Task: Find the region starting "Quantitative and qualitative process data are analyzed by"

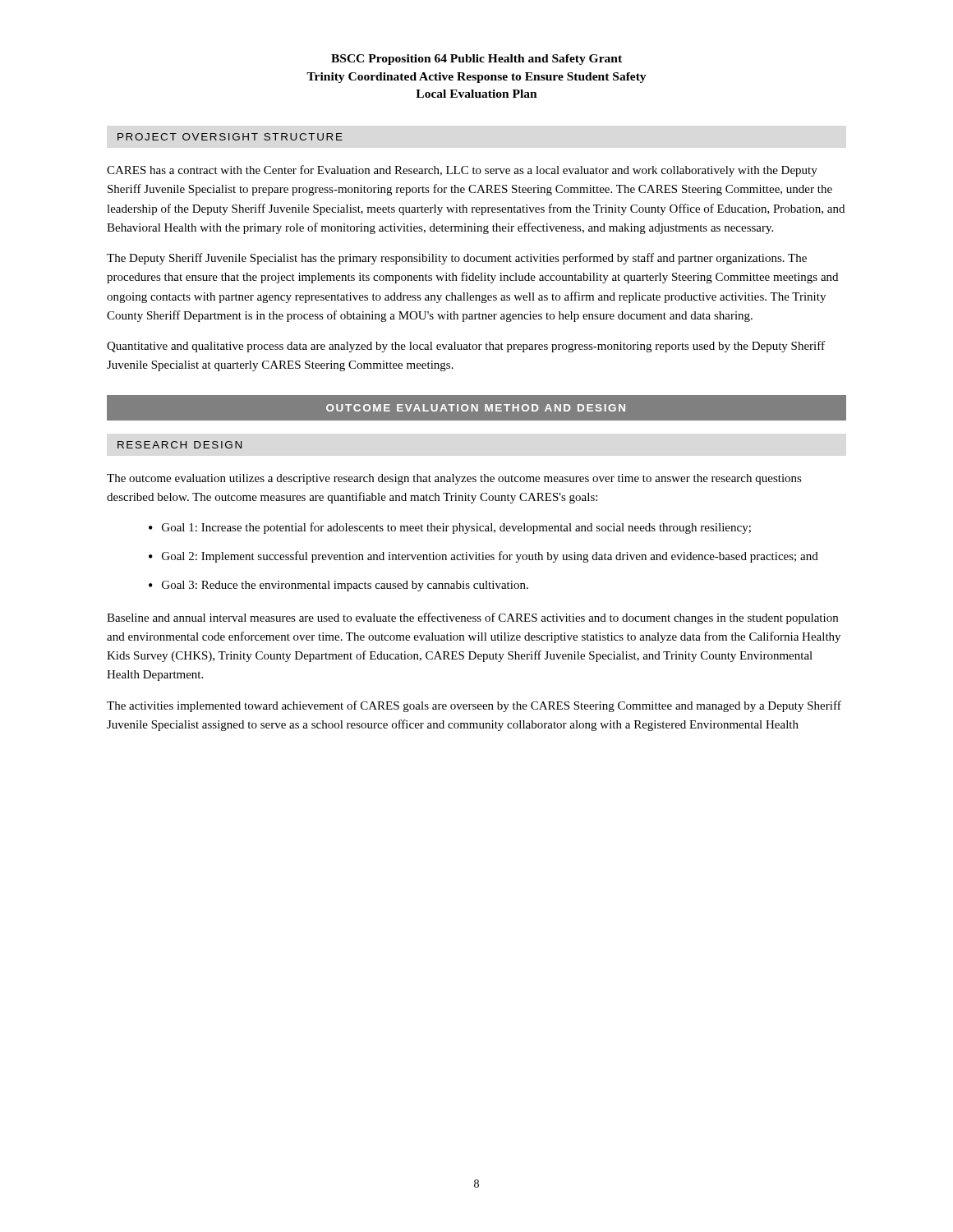Action: (466, 355)
